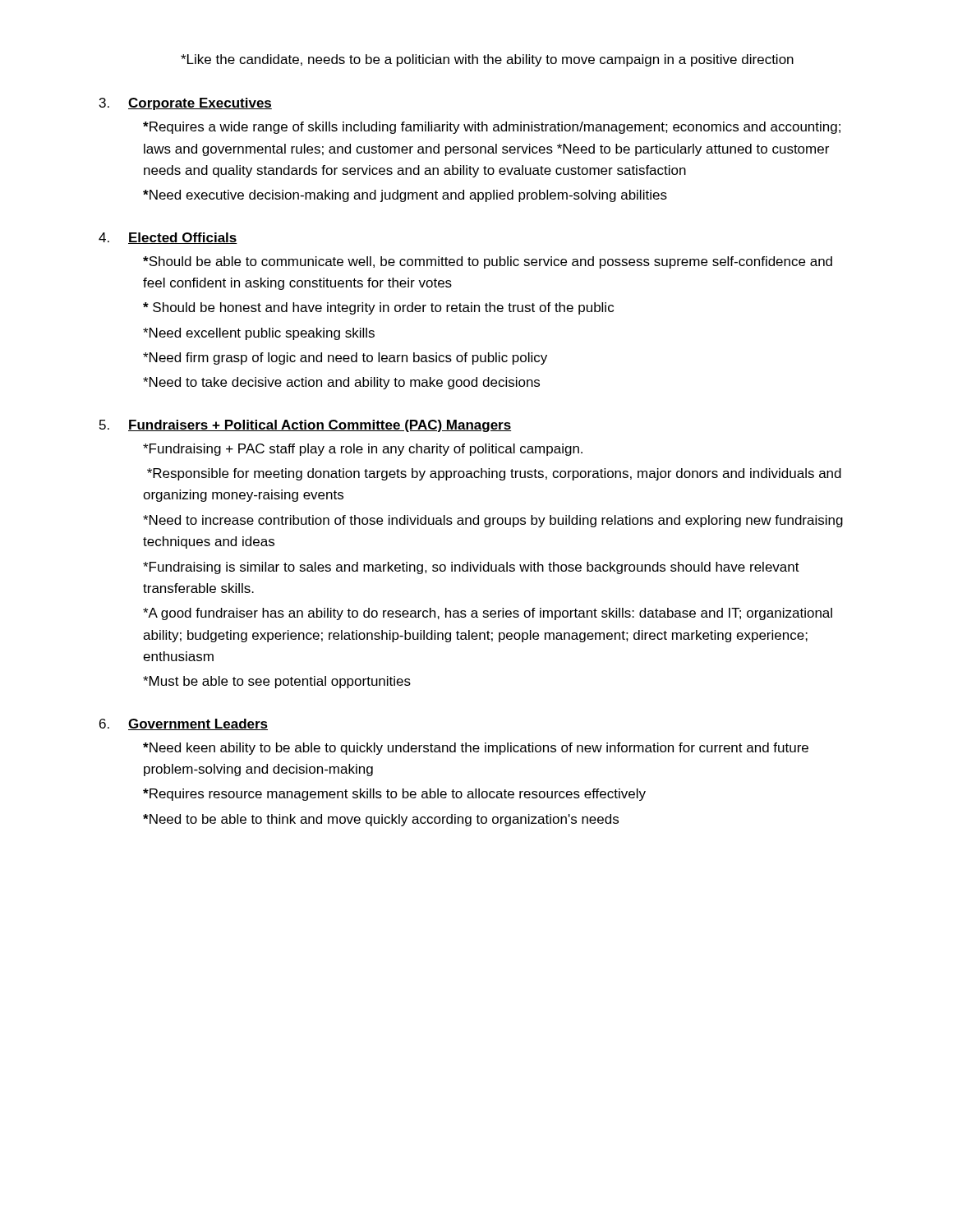The image size is (953, 1232).
Task: Click on the list item containing "4. Elected Officials"
Action: [x=476, y=312]
